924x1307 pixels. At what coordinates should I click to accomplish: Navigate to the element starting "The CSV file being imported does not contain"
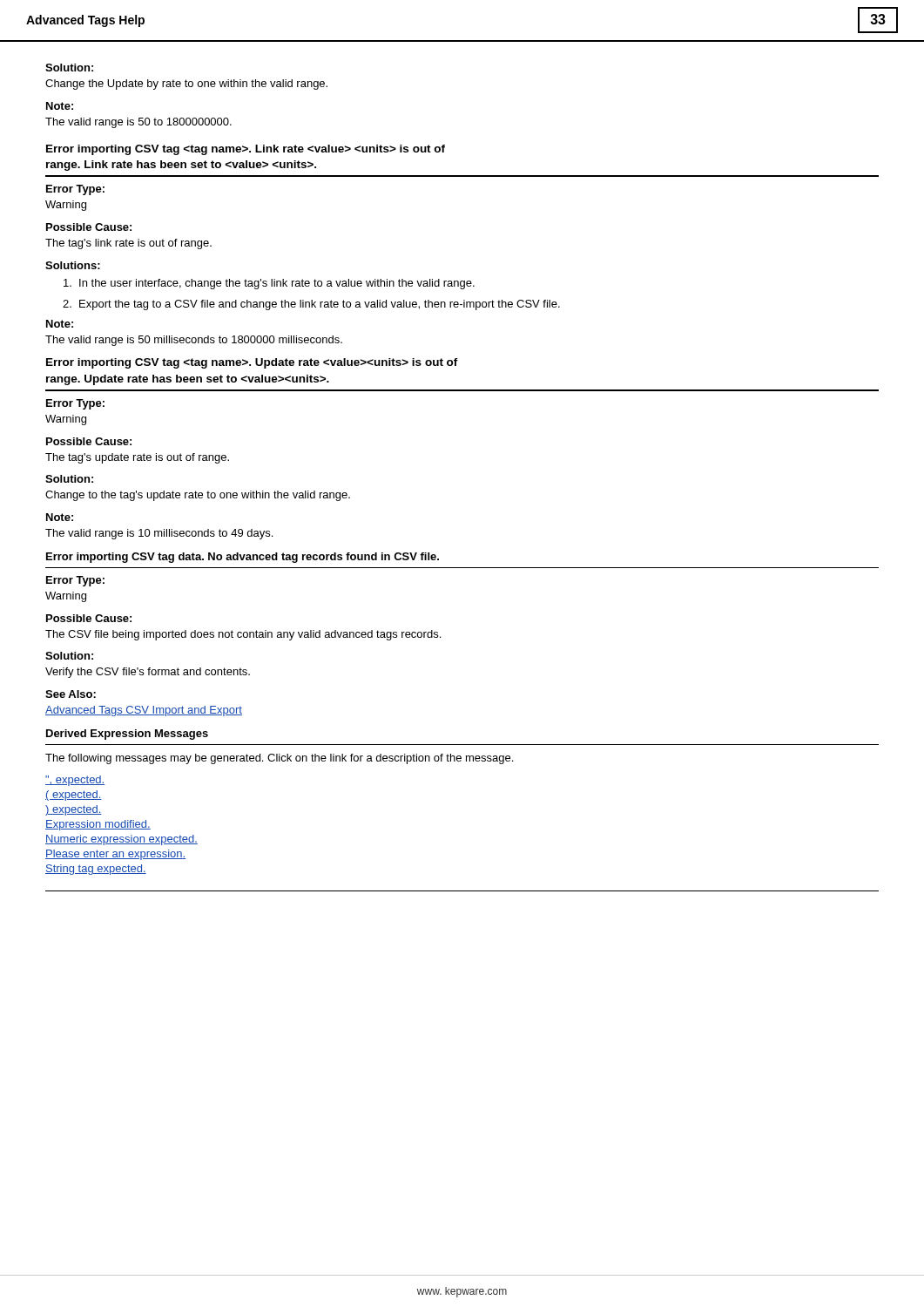(x=244, y=634)
